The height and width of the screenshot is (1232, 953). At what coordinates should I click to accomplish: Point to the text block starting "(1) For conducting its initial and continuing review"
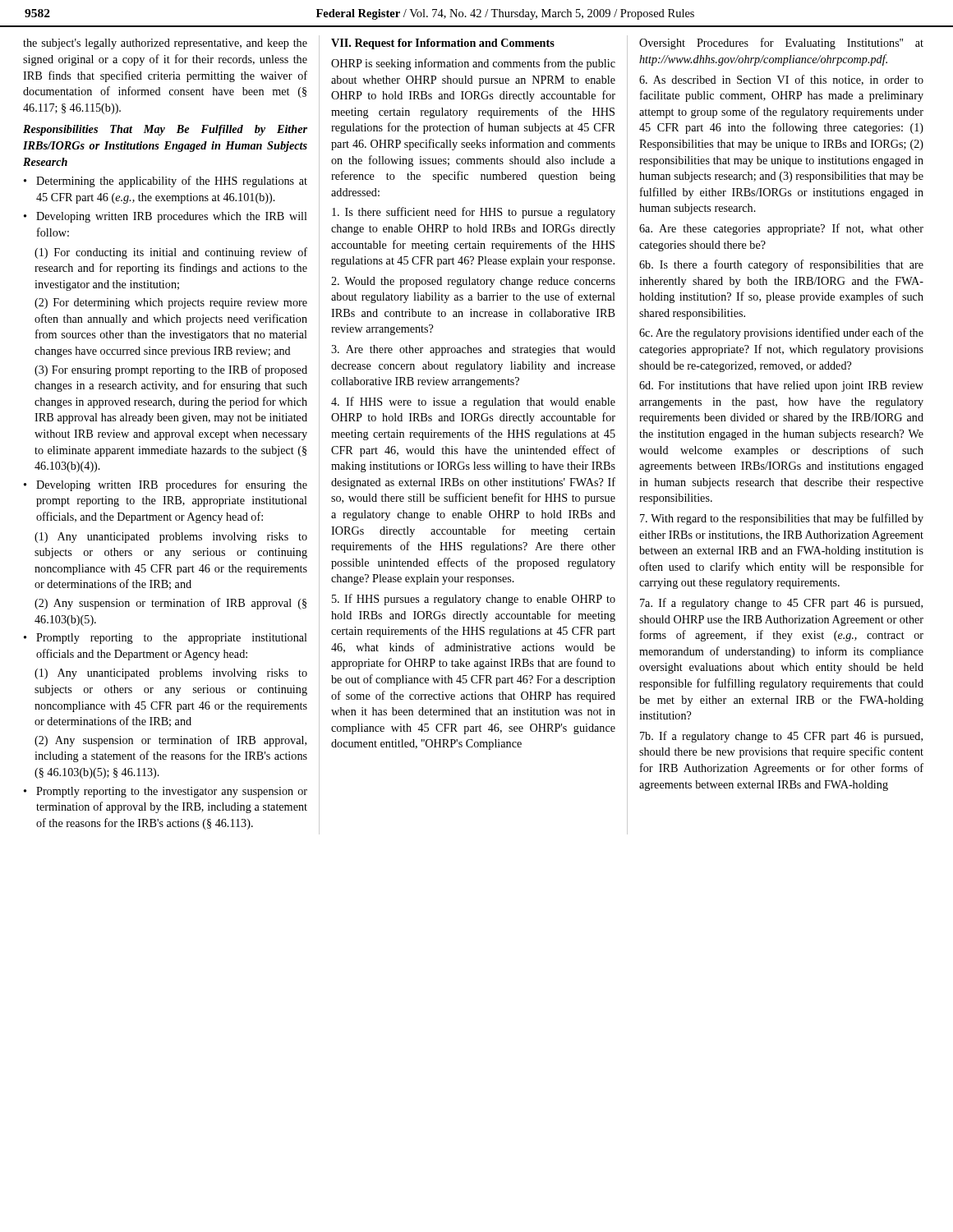point(171,268)
